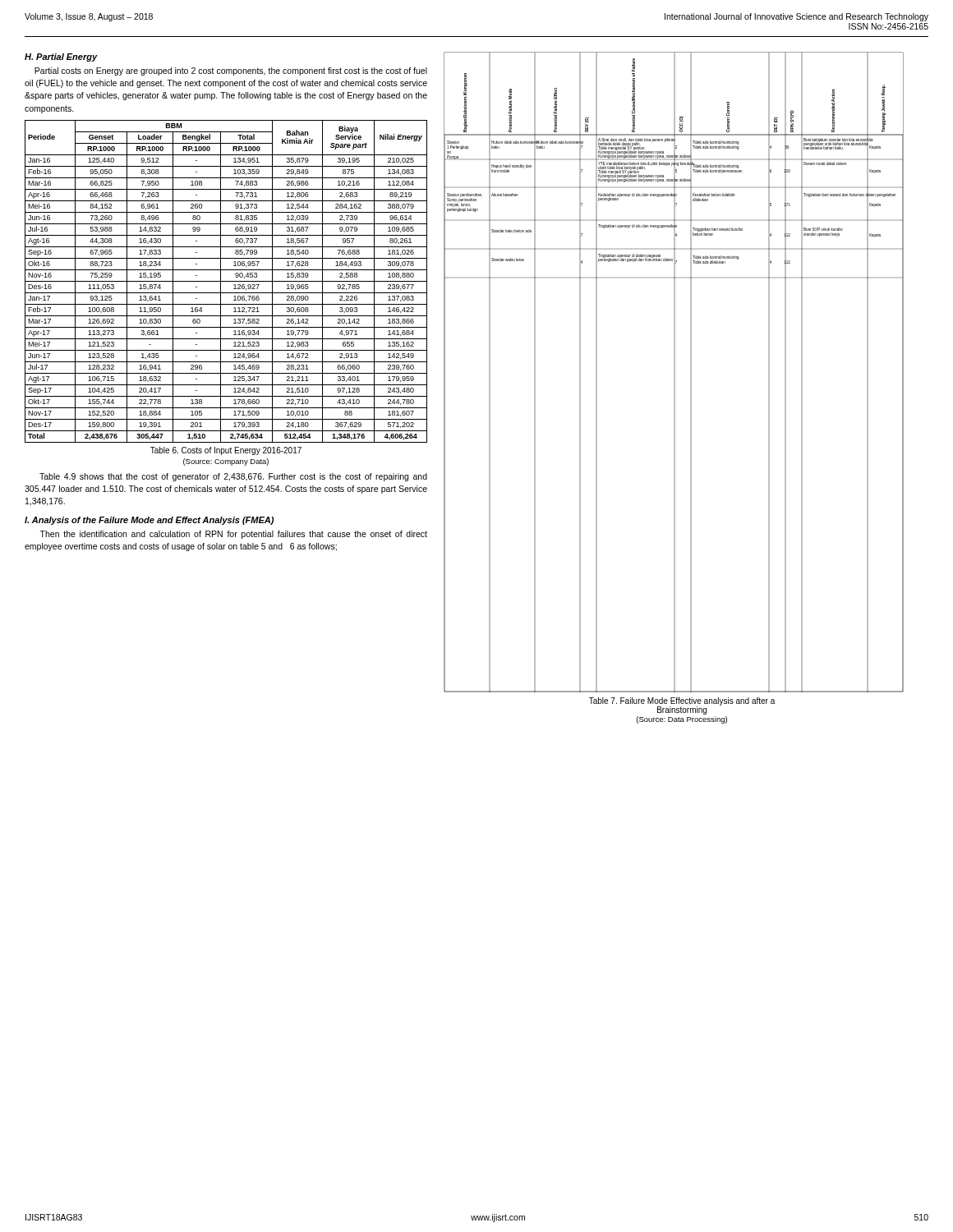Navigate to the text block starting "(Source: Data Processing)"
953x1232 pixels.
[x=682, y=719]
